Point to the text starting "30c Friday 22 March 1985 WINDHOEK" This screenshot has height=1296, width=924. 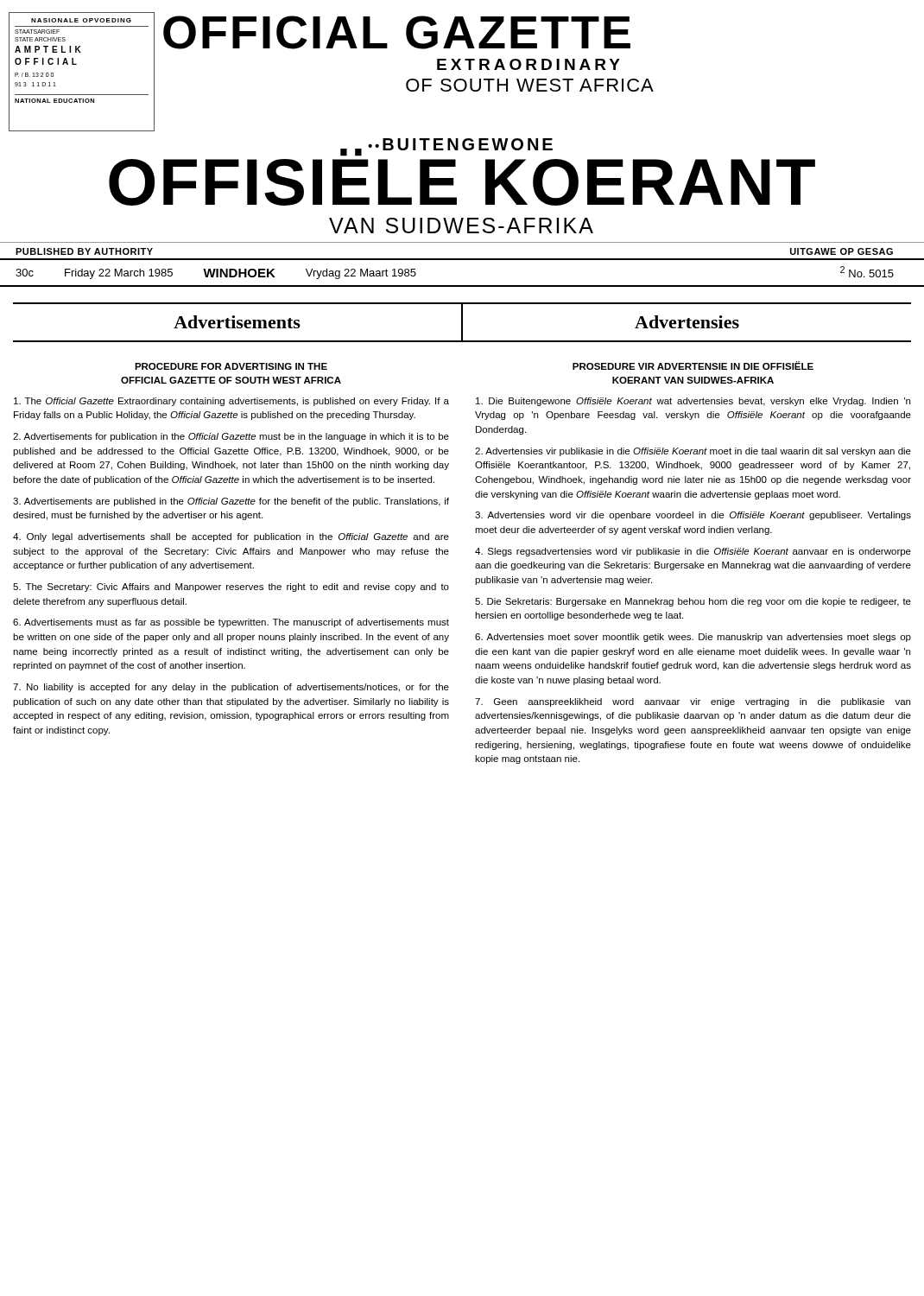click(x=120, y=273)
